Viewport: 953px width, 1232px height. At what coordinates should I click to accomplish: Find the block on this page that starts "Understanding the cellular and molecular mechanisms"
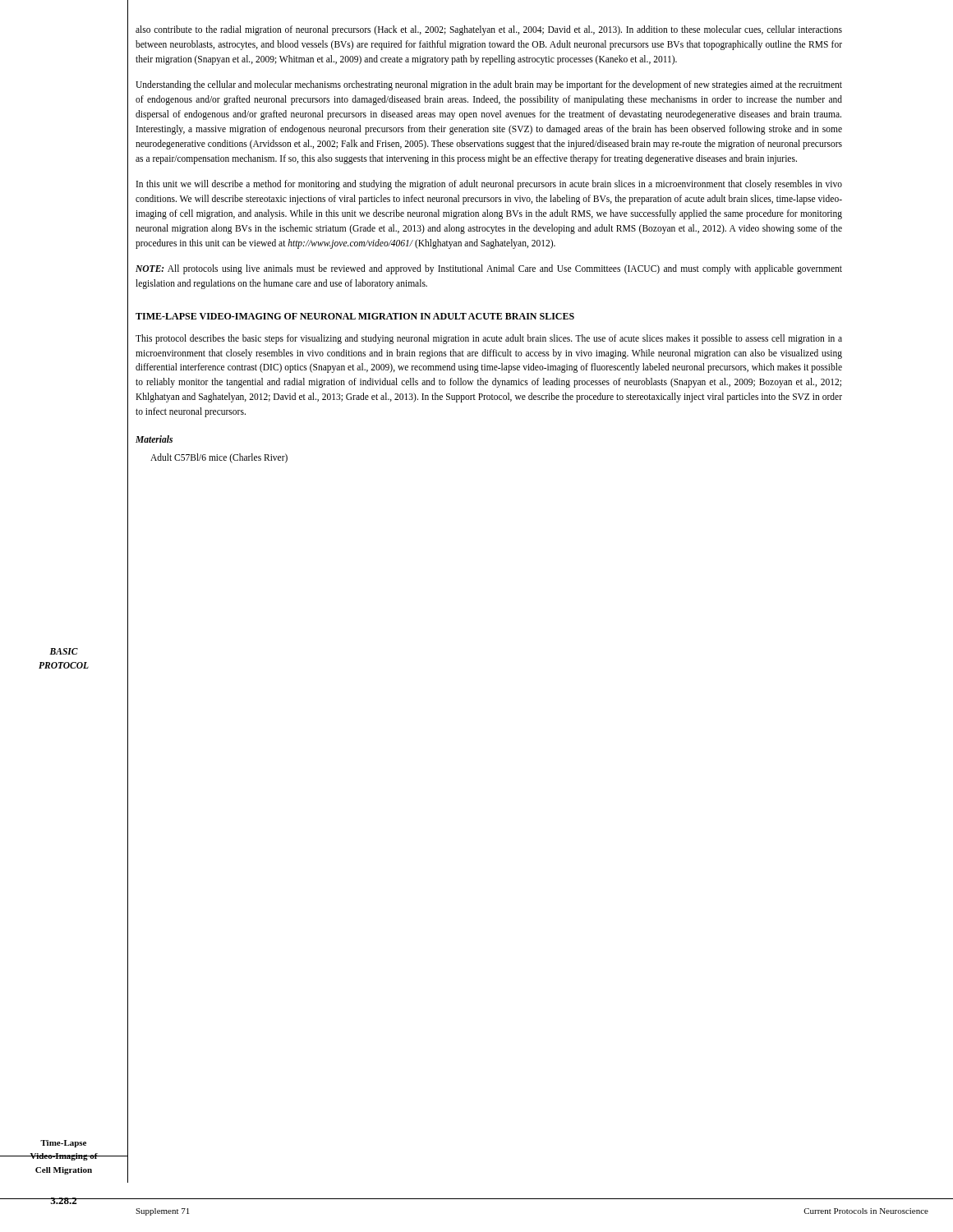(489, 122)
